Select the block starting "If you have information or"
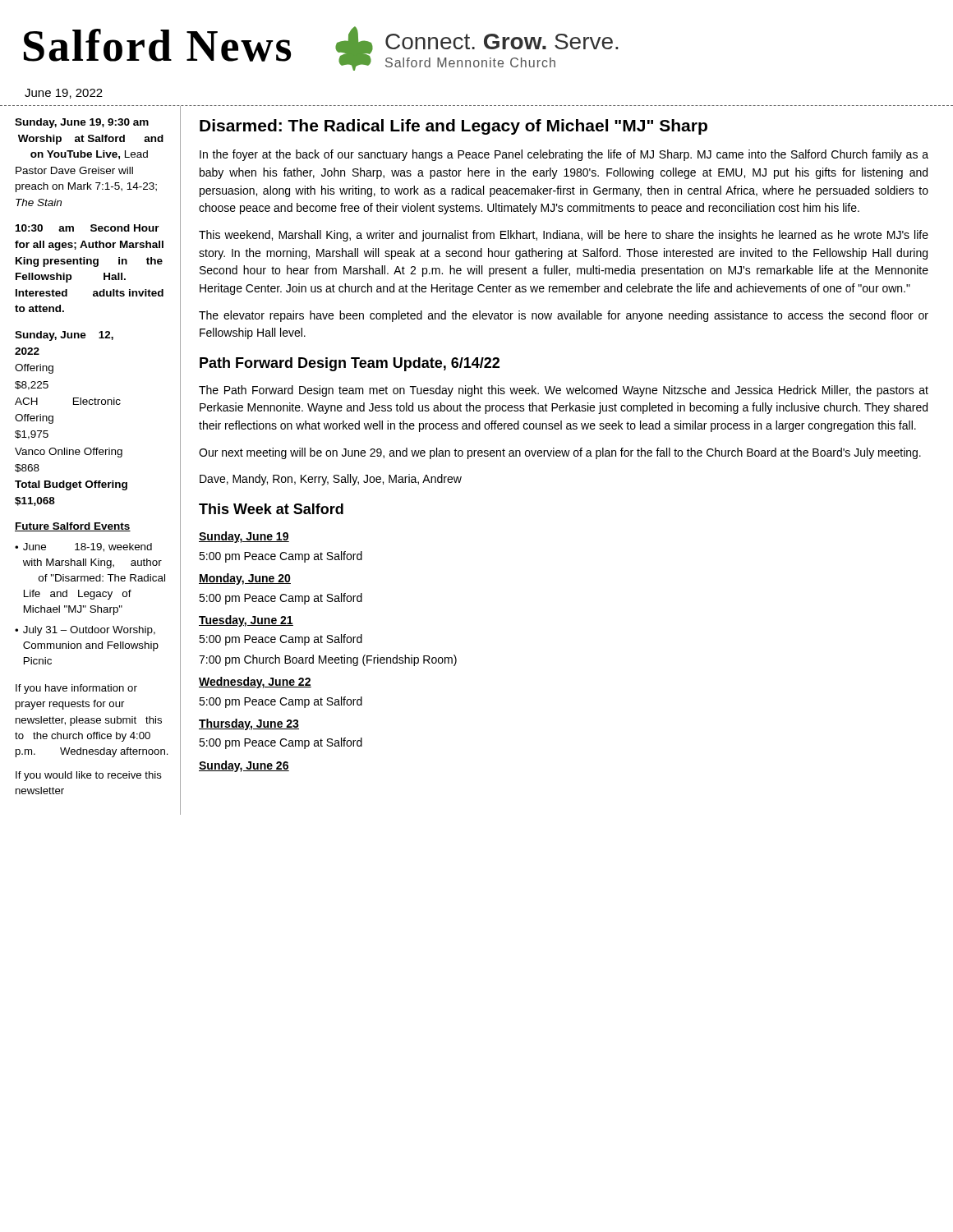This screenshot has width=953, height=1232. point(92,720)
